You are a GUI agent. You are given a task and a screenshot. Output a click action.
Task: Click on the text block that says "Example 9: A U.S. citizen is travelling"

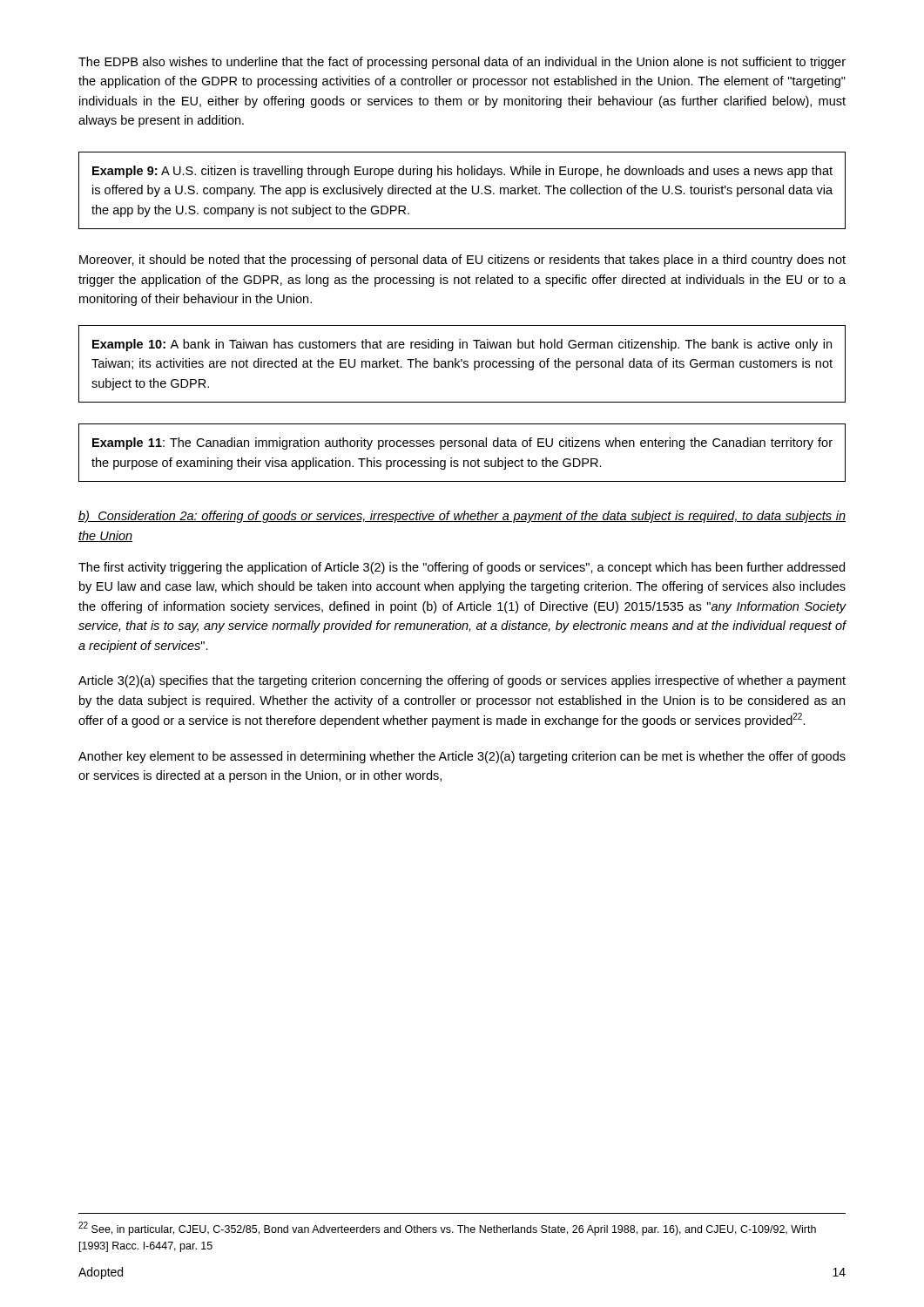coord(462,190)
